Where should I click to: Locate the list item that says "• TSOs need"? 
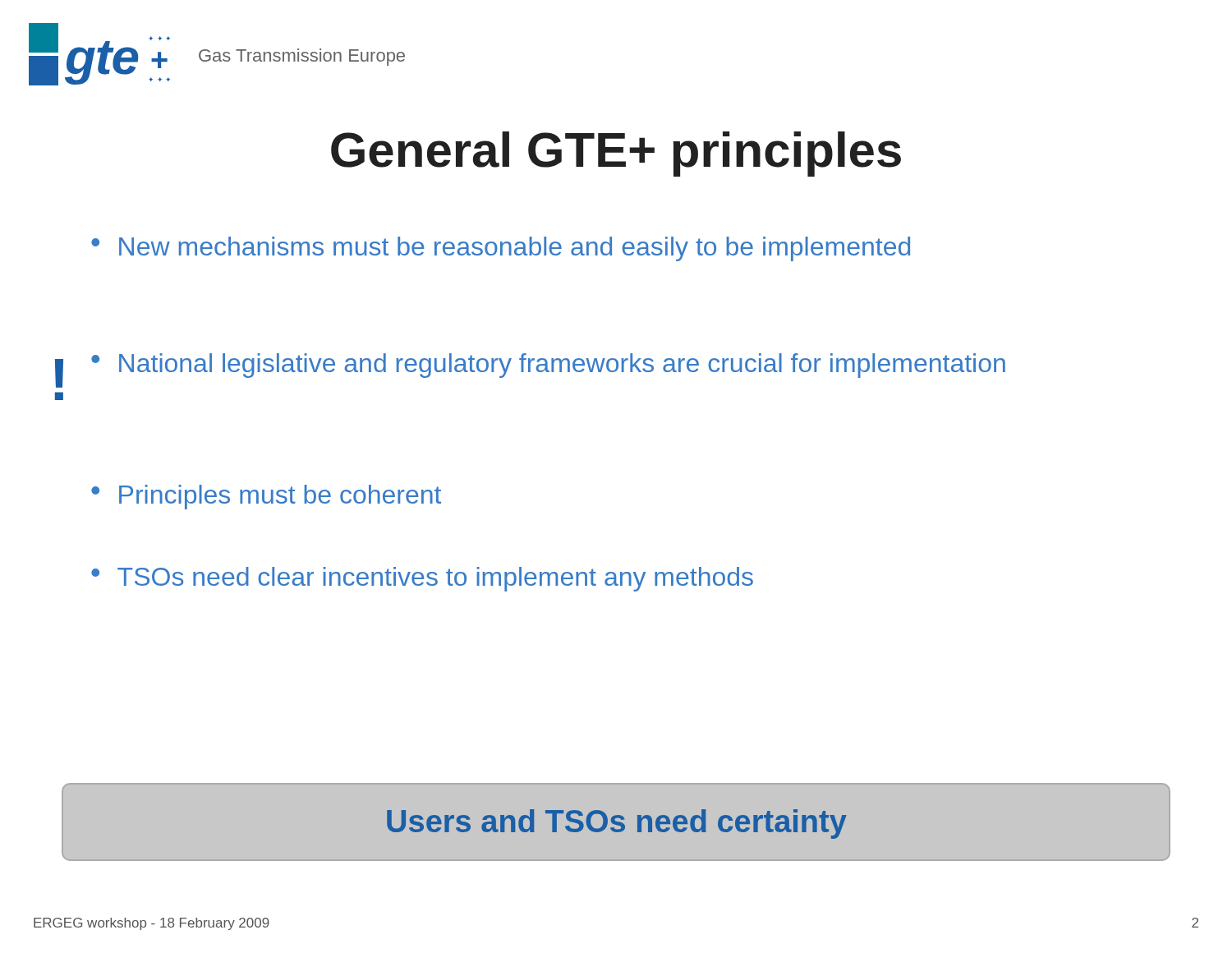coord(422,577)
